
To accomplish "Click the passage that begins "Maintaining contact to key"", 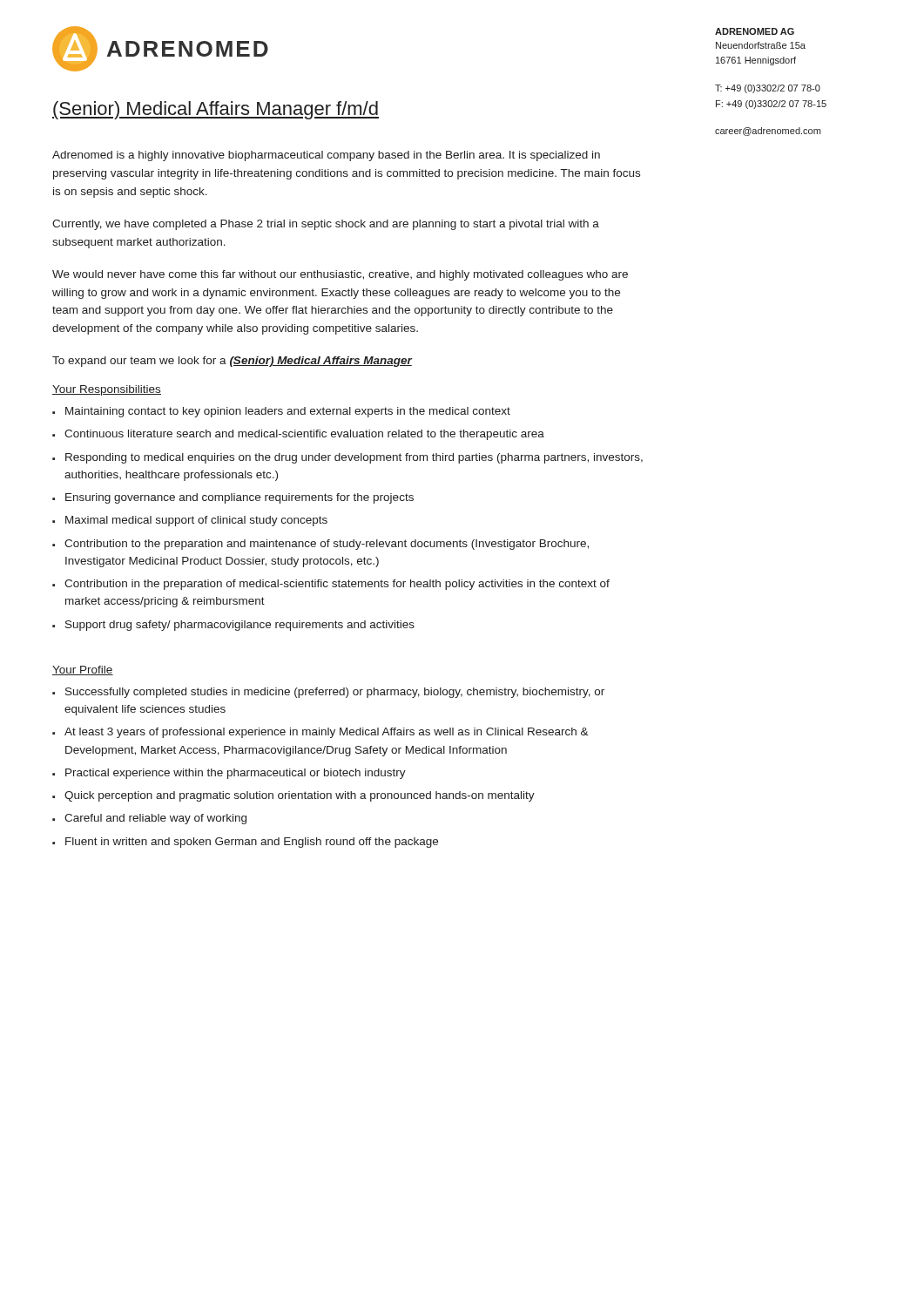I will (x=287, y=411).
